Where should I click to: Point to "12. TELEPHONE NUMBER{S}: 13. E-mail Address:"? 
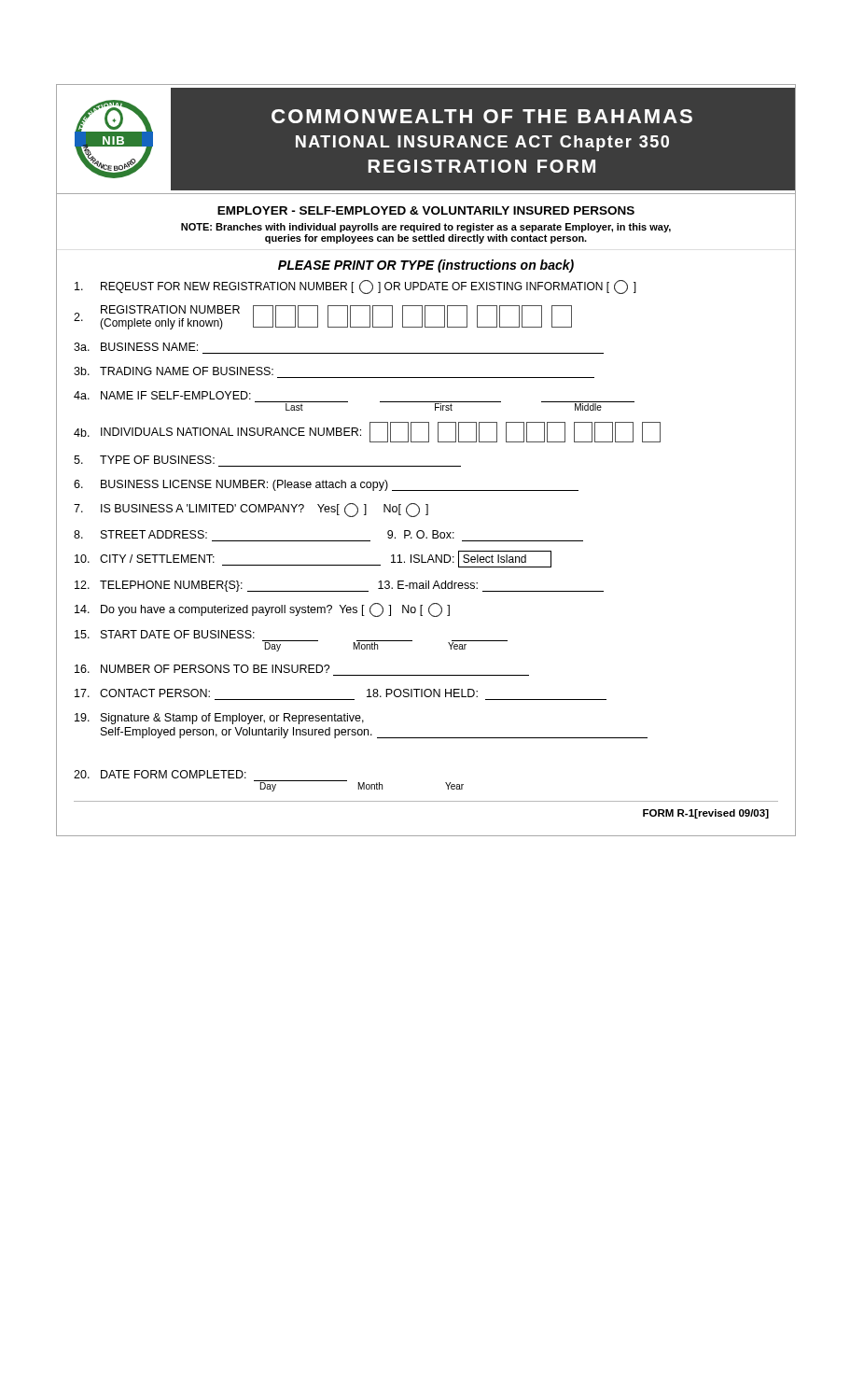tap(426, 584)
